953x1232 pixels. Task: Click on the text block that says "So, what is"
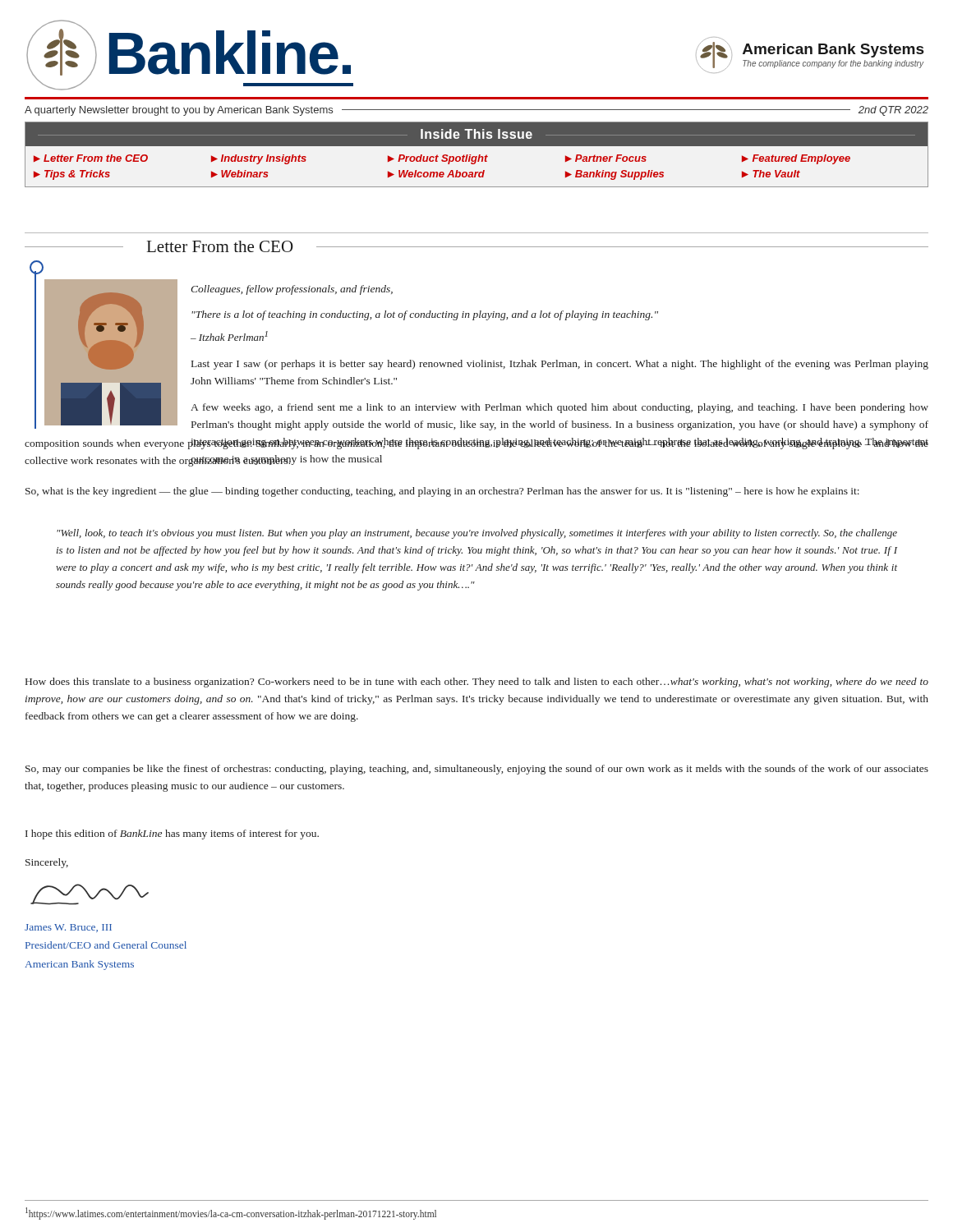pos(442,491)
